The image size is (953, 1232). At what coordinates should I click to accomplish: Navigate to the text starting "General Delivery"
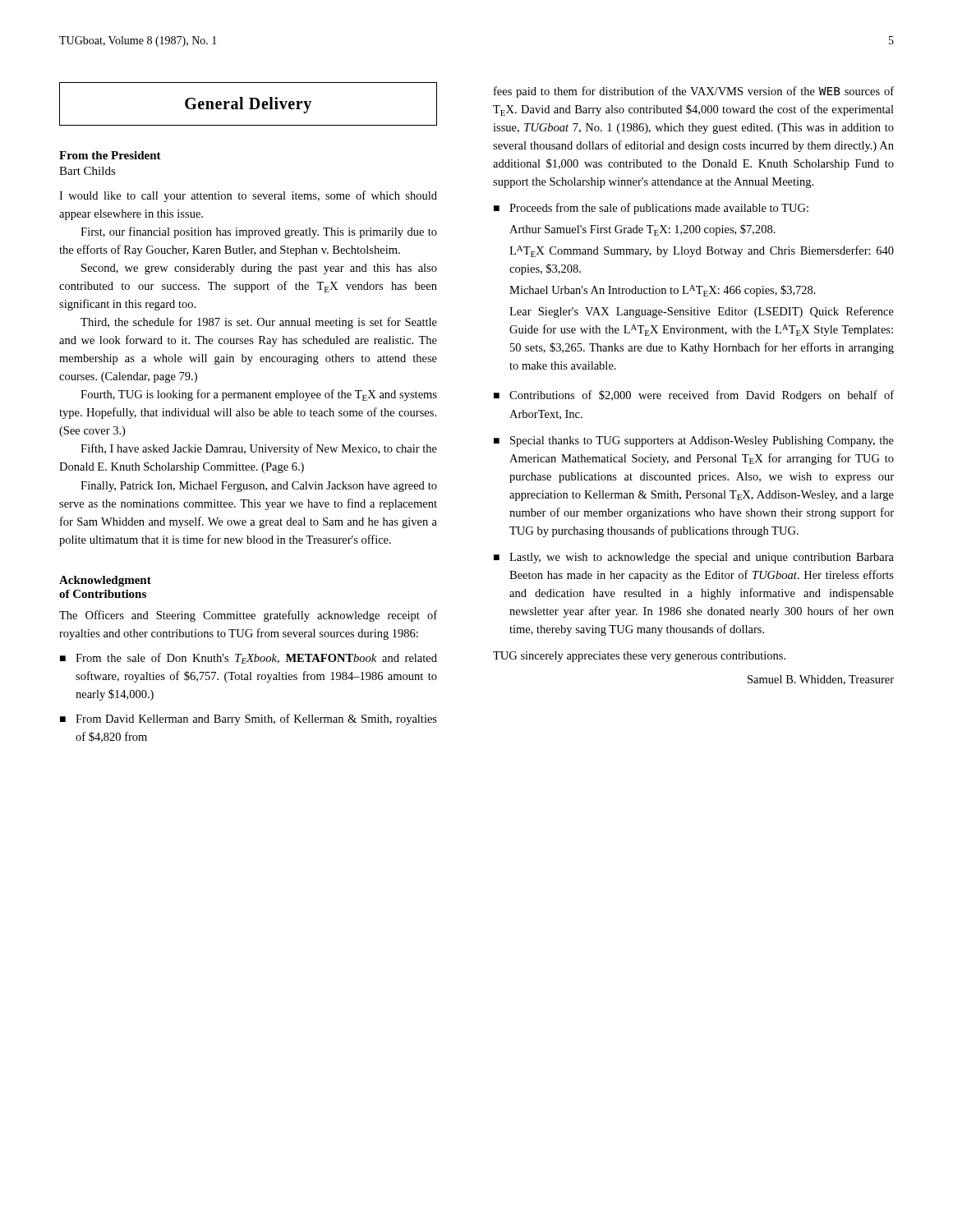coord(248,103)
